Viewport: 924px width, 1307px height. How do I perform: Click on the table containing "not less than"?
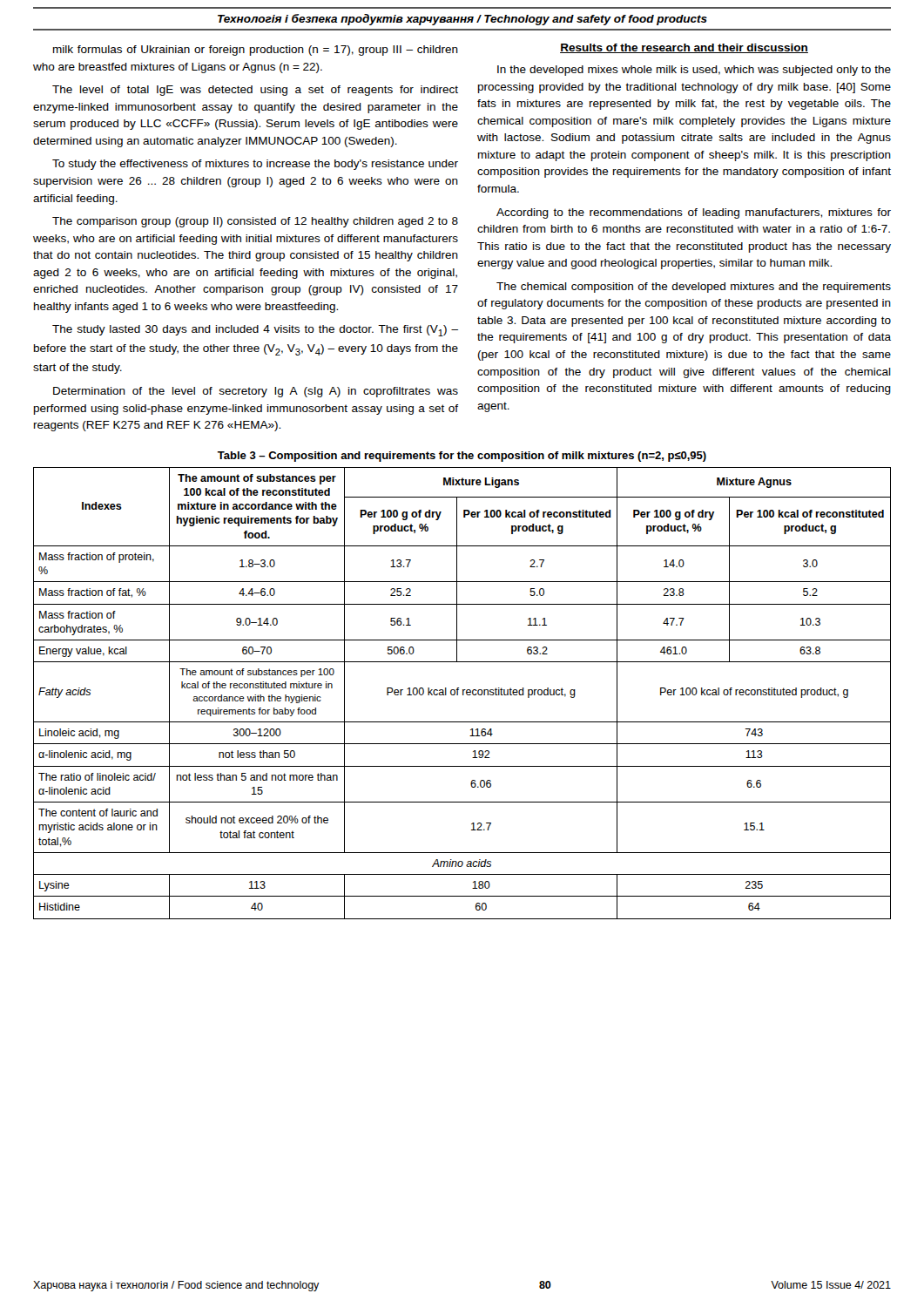(462, 693)
